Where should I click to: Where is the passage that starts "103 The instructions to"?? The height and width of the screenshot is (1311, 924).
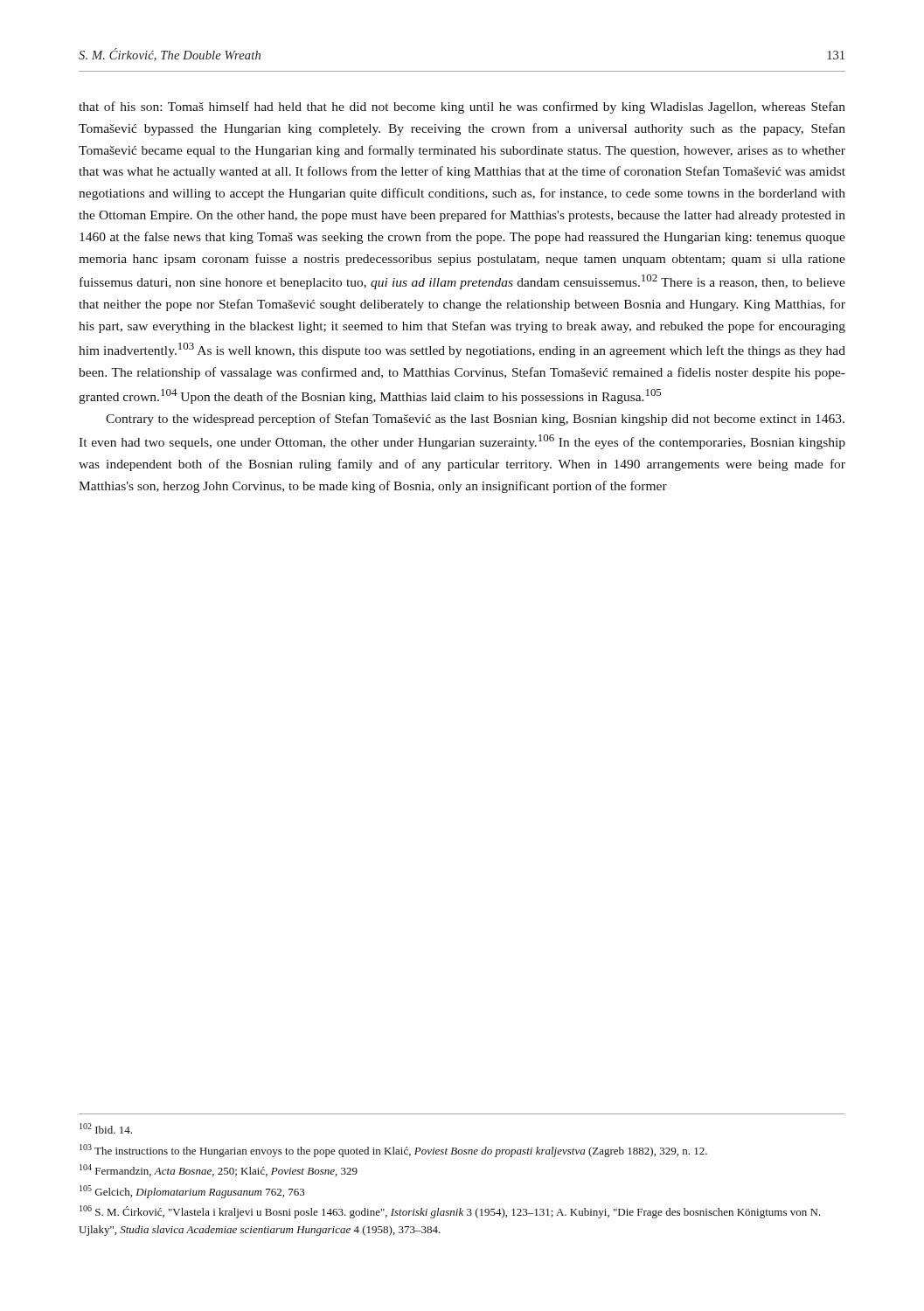click(x=393, y=1149)
